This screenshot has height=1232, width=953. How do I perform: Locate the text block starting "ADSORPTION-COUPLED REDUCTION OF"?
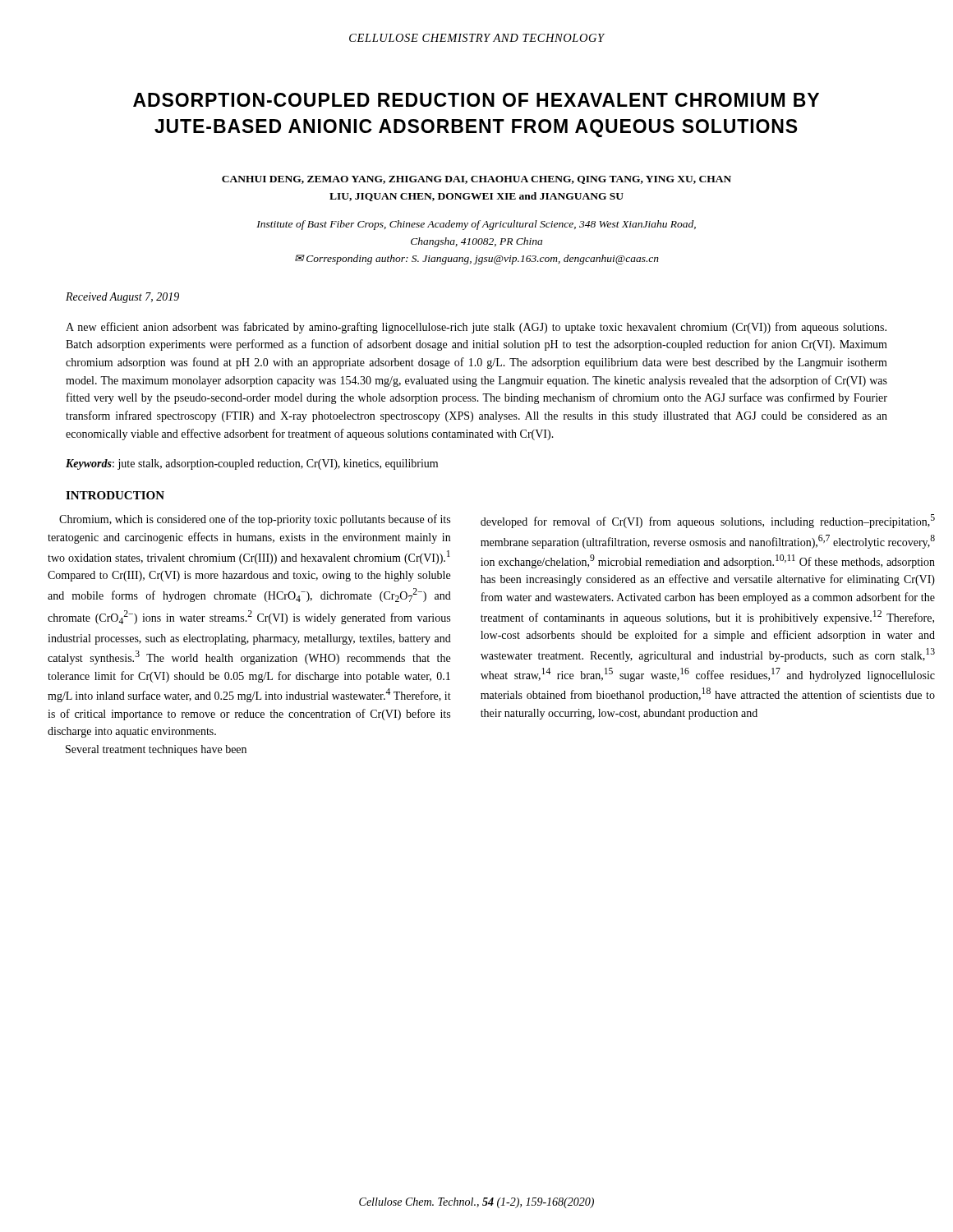476,114
